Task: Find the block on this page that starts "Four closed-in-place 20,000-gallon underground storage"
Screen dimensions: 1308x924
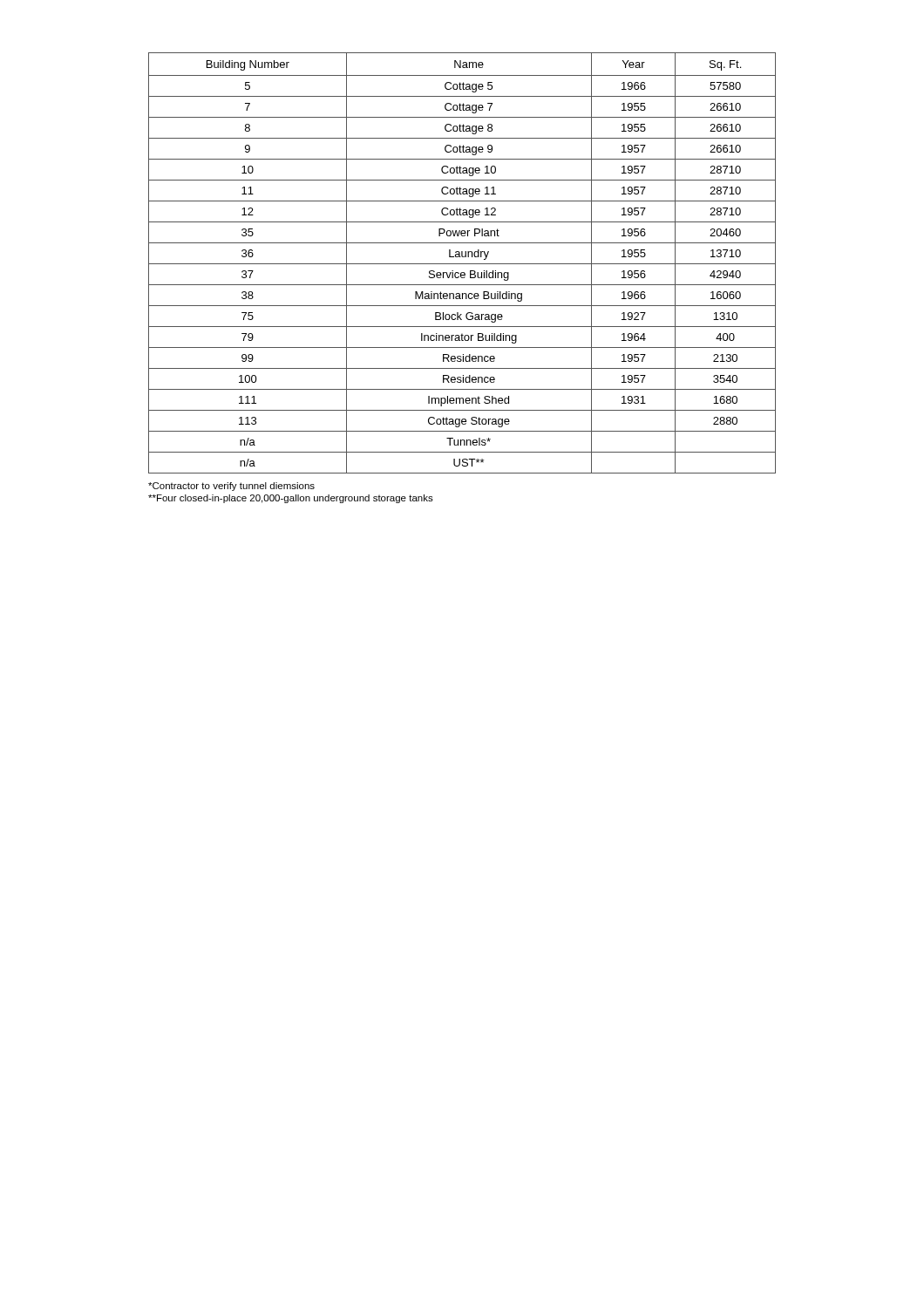Action: [x=291, y=498]
